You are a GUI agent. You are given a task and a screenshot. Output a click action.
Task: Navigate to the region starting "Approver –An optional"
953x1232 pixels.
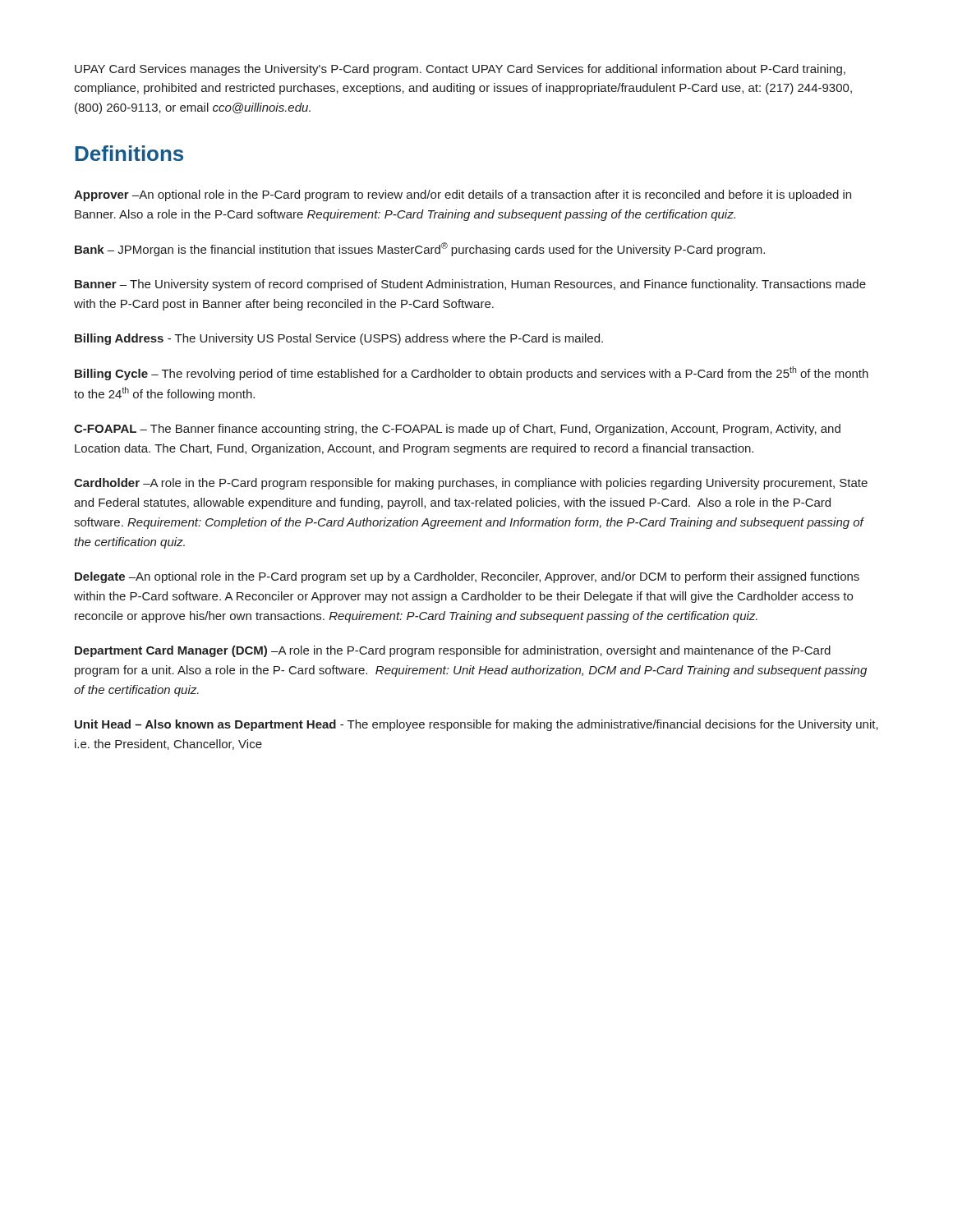[463, 204]
